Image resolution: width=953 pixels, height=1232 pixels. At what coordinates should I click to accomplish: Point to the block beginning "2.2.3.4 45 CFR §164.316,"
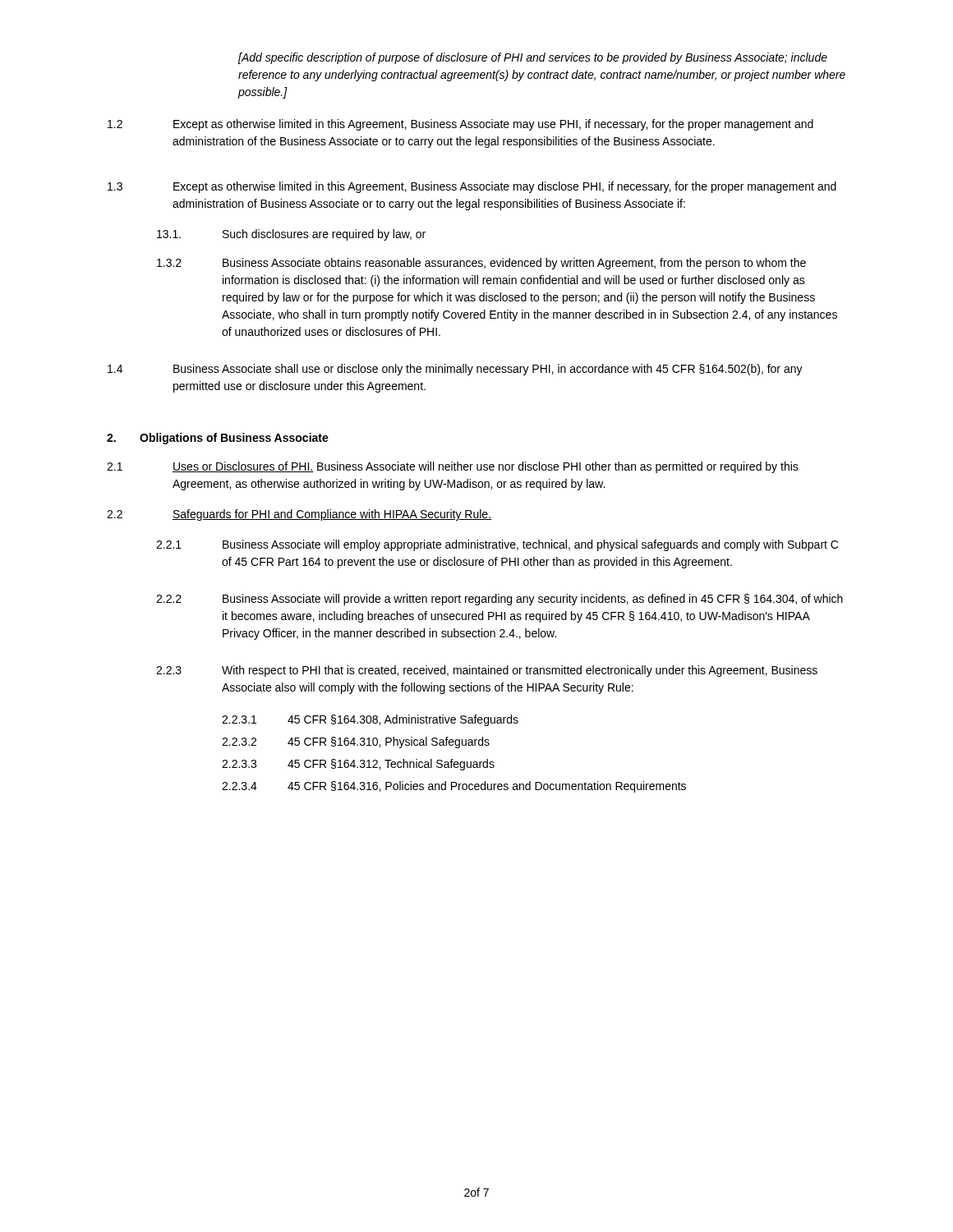coord(534,786)
